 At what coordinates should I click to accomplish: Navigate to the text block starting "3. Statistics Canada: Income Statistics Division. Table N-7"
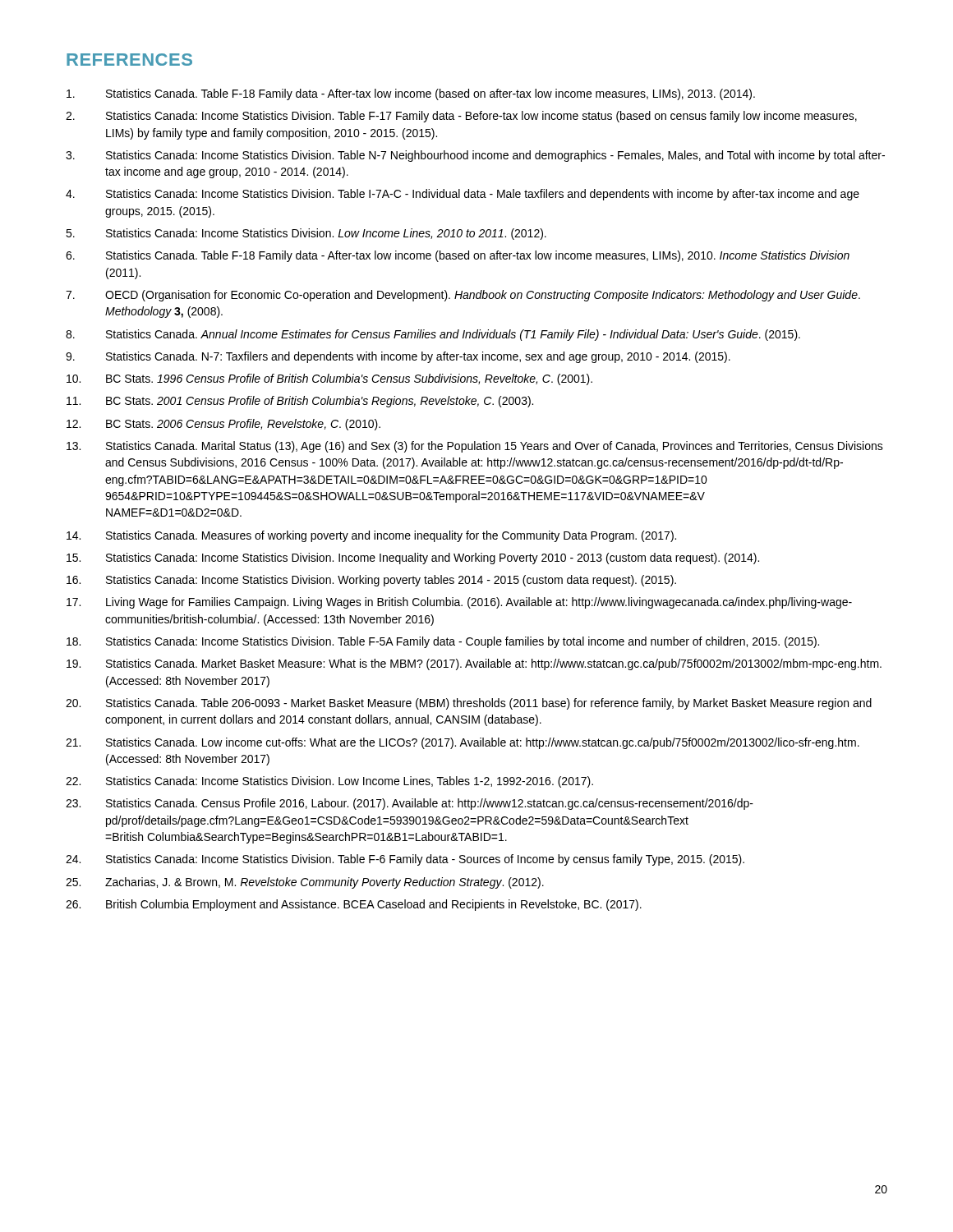pyautogui.click(x=476, y=164)
